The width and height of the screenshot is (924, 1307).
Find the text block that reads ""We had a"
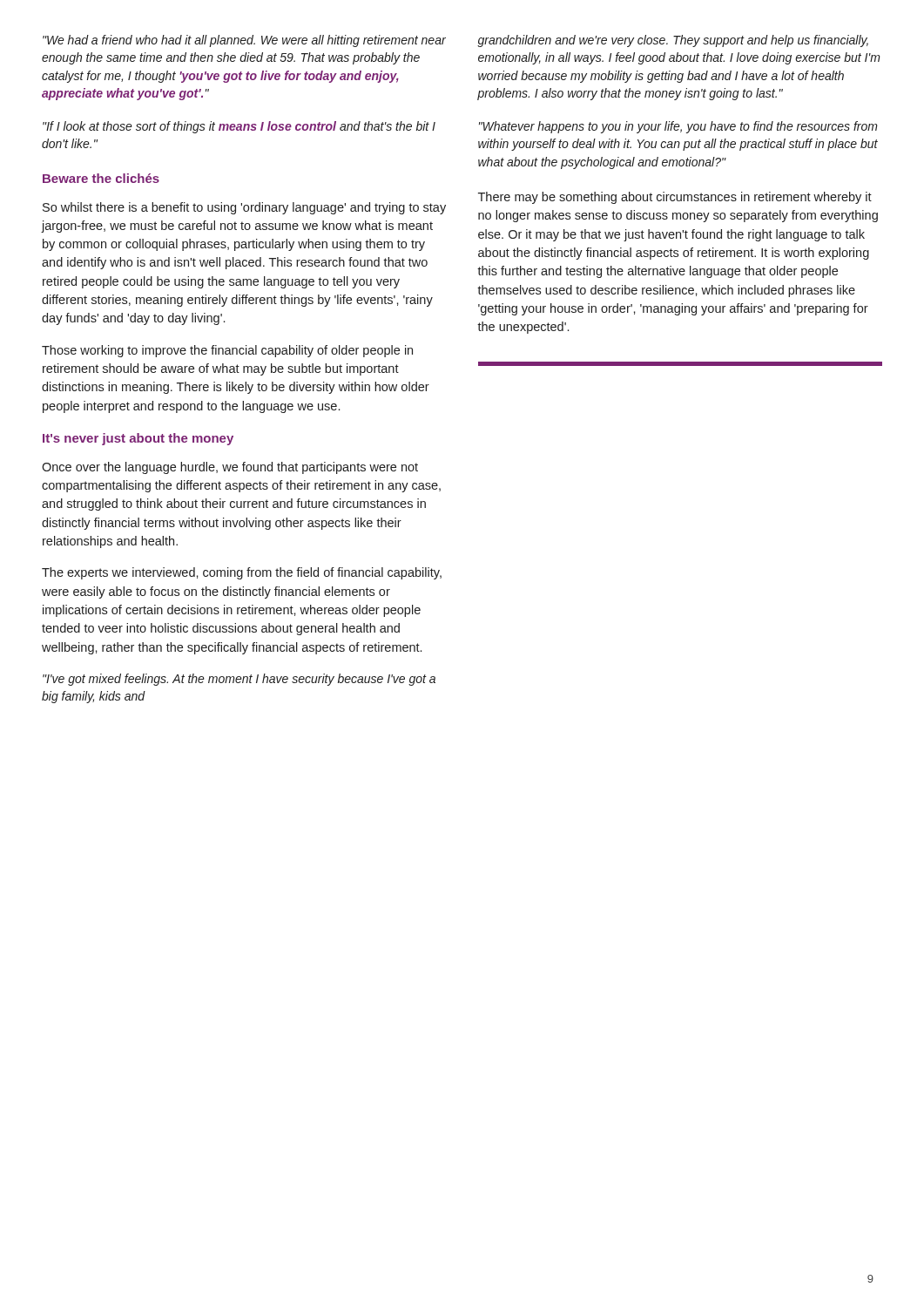point(244,67)
